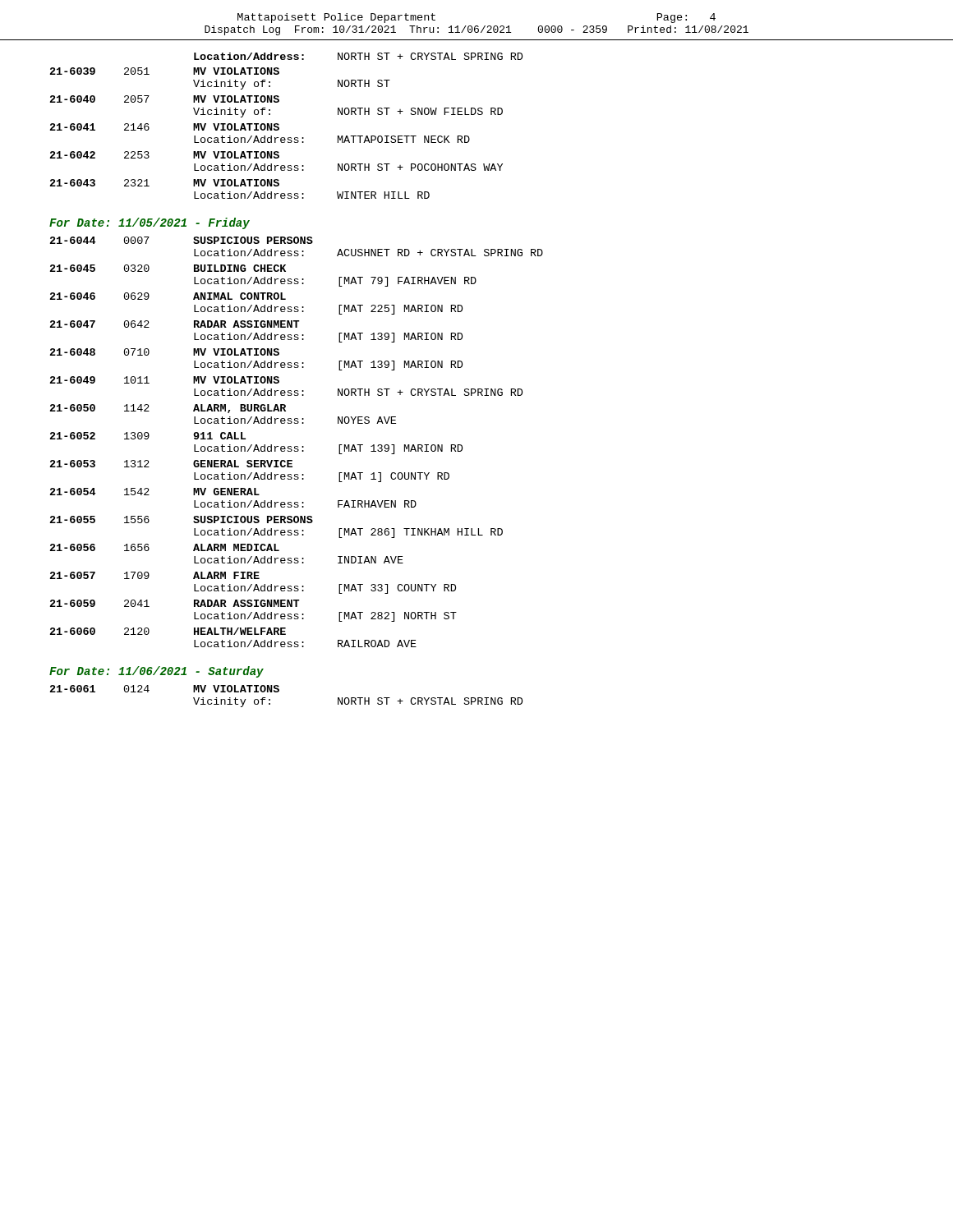Select the list item containing "21-6053 1312 GENERAL"
Viewport: 953px width, 1232px height.
click(250, 471)
